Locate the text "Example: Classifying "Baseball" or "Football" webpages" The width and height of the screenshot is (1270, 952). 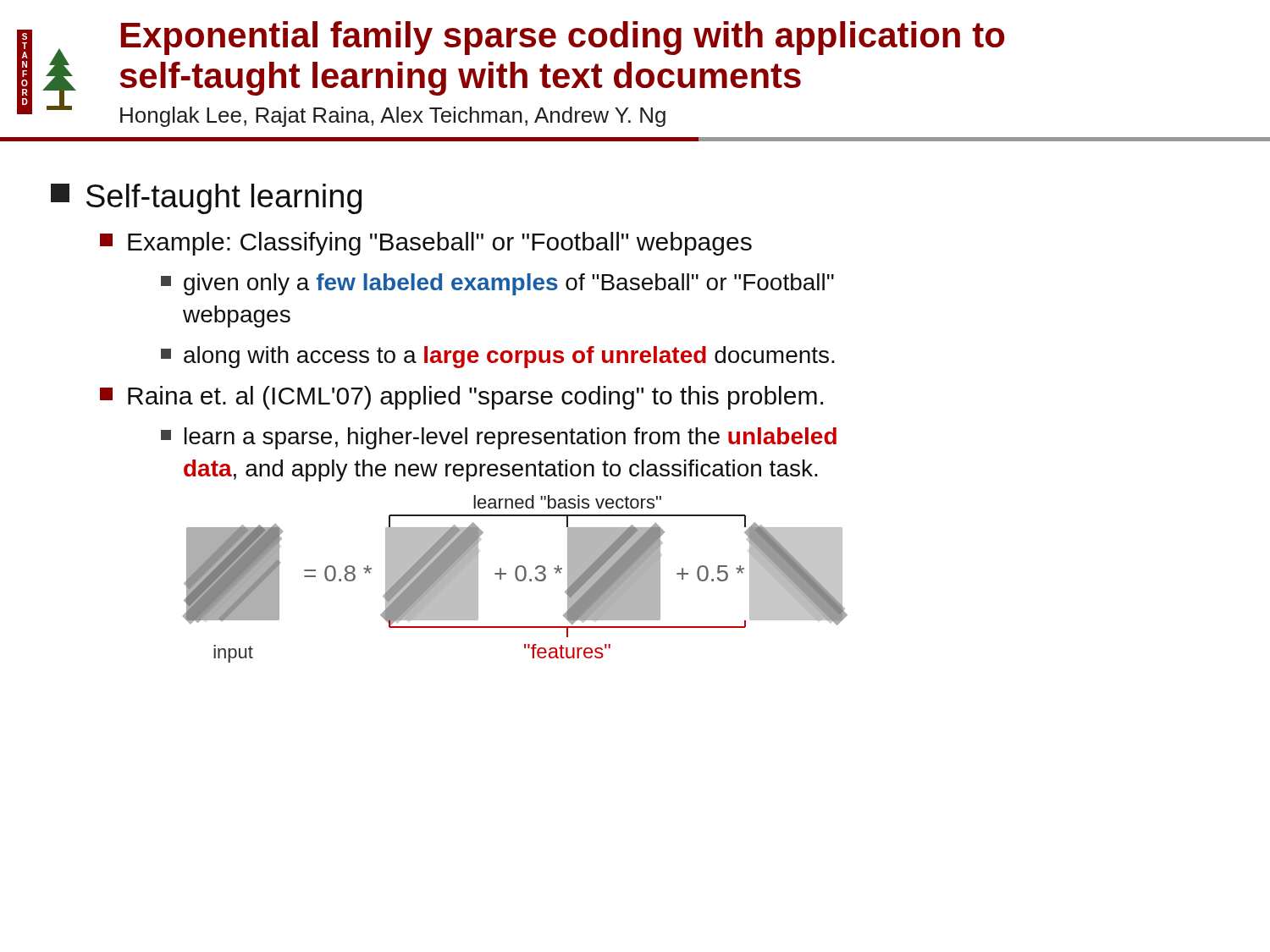426,242
